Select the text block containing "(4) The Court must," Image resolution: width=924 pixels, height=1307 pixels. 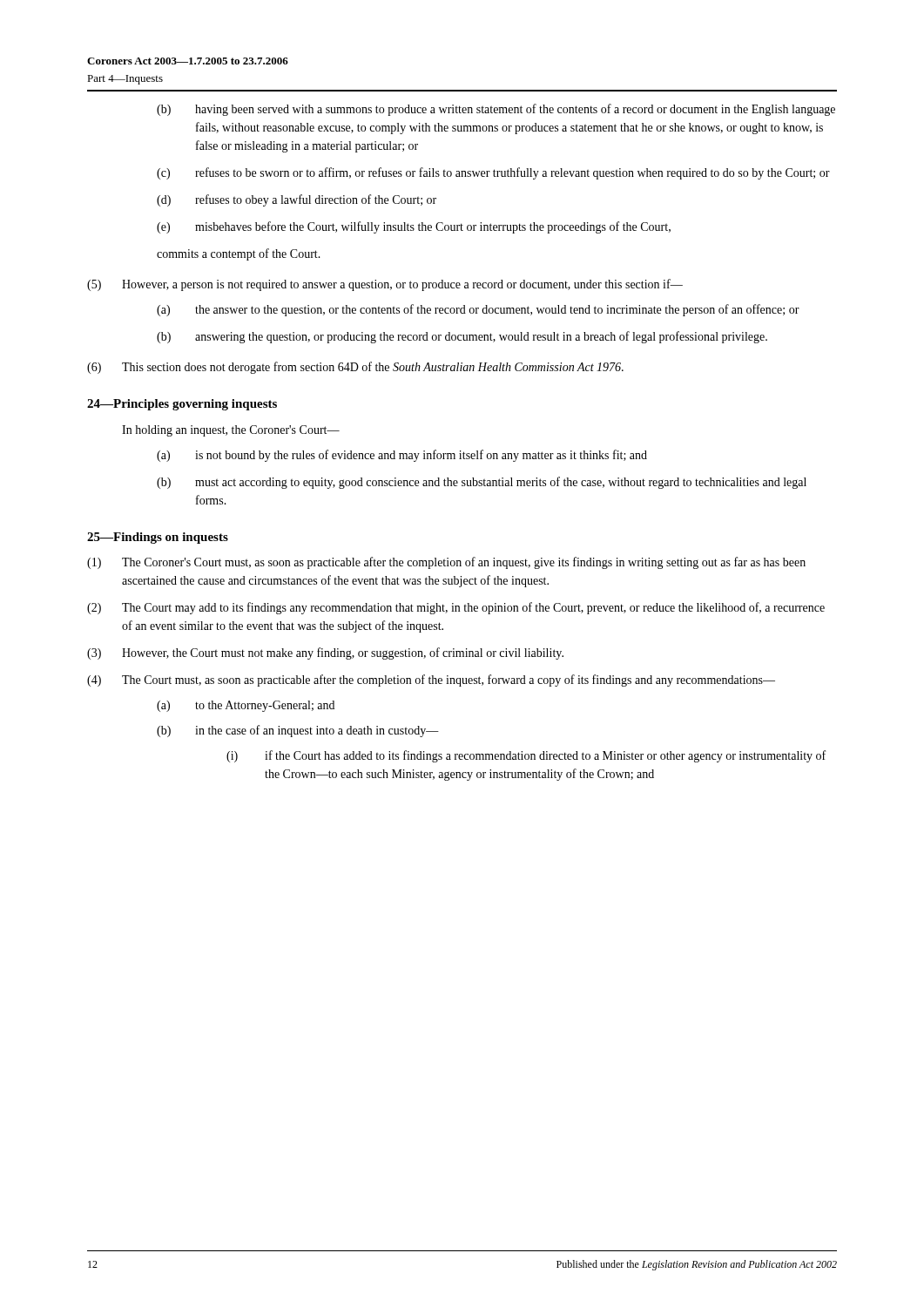[431, 680]
